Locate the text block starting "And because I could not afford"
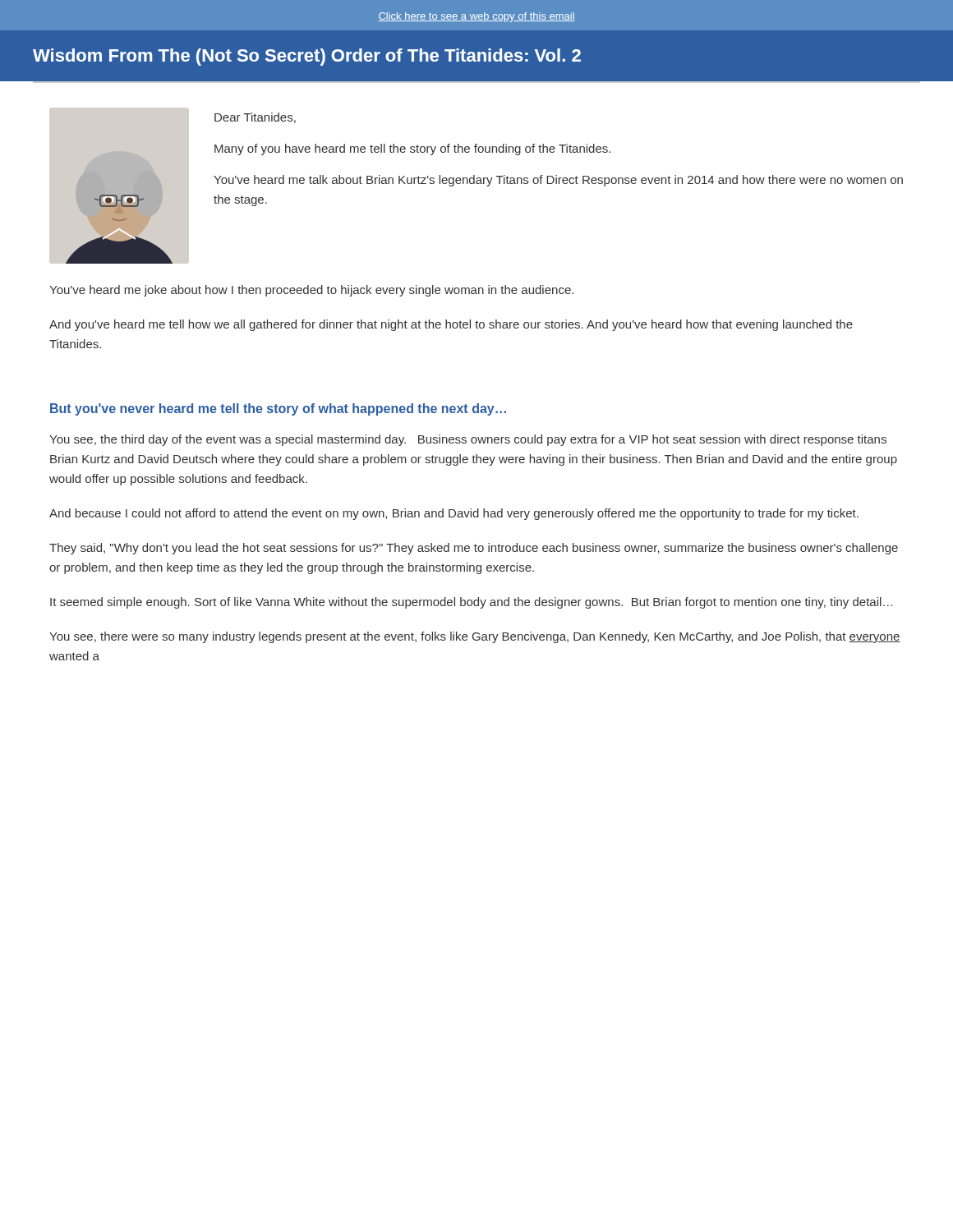 tap(454, 513)
